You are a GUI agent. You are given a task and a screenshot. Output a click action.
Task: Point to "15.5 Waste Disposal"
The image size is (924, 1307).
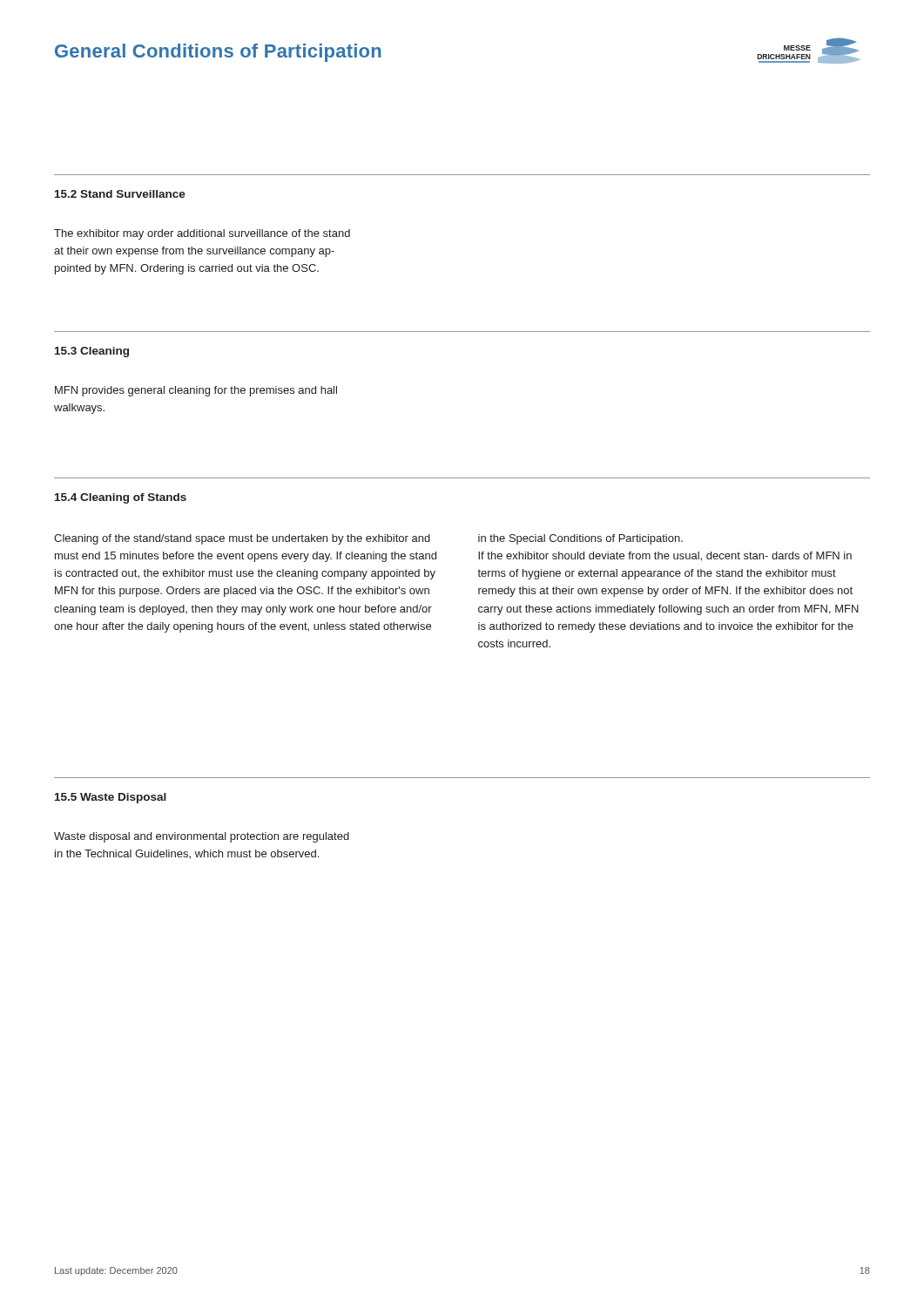pyautogui.click(x=110, y=797)
